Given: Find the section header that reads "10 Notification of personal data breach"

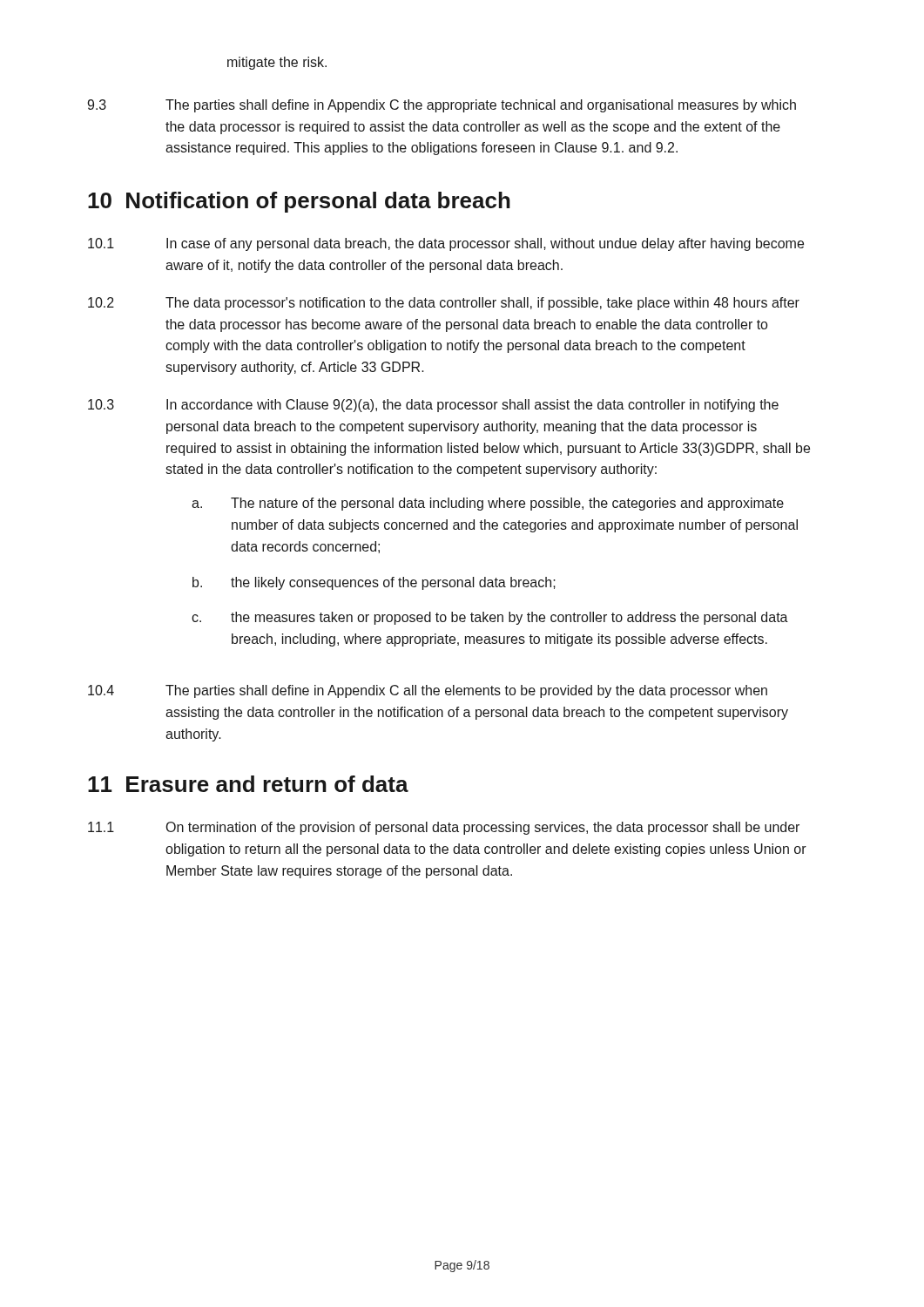Looking at the screenshot, I should [x=299, y=201].
